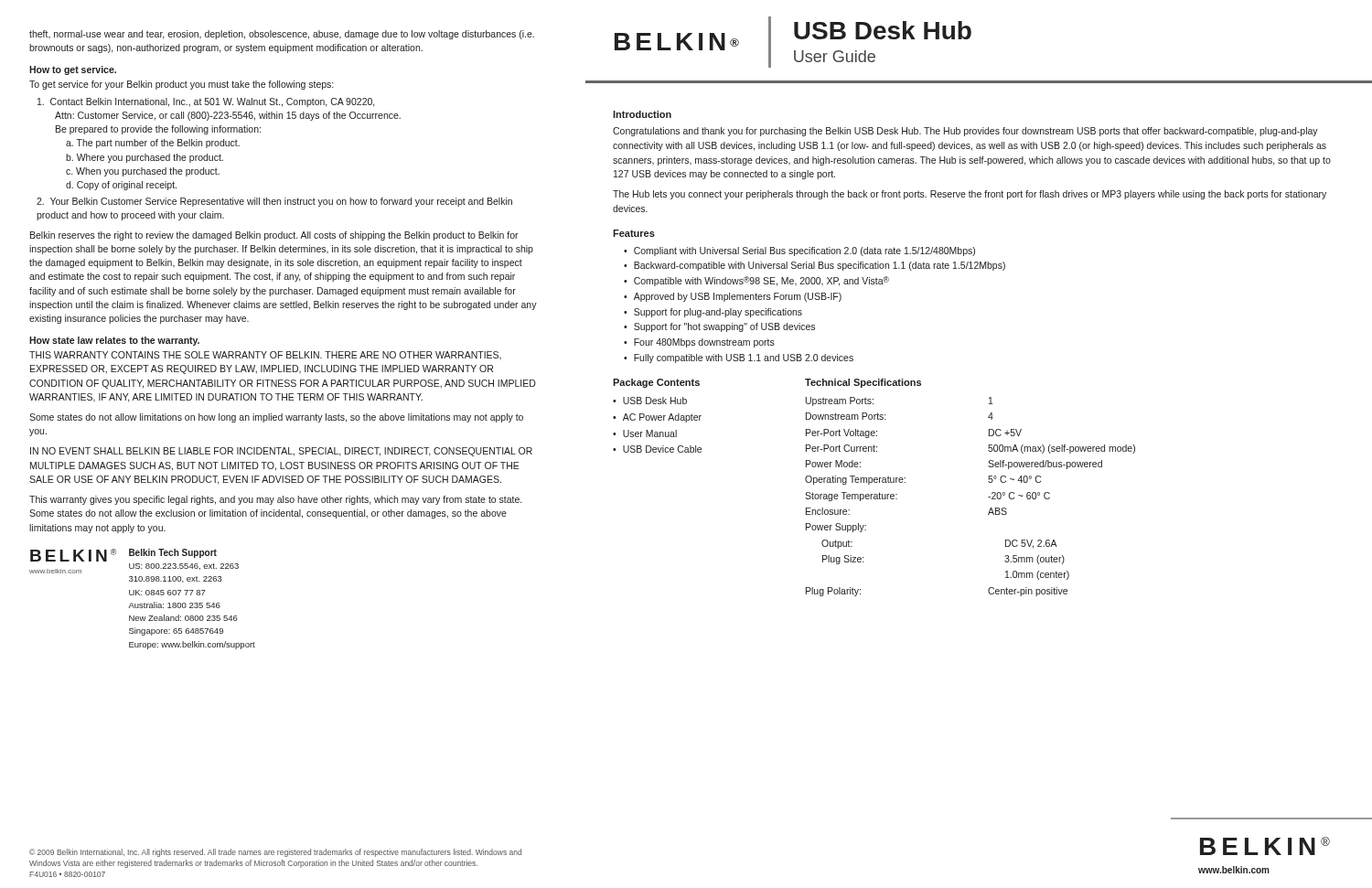Image resolution: width=1372 pixels, height=888 pixels.
Task: Find the list item with the text "Compliant with Universal"
Action: (x=805, y=250)
